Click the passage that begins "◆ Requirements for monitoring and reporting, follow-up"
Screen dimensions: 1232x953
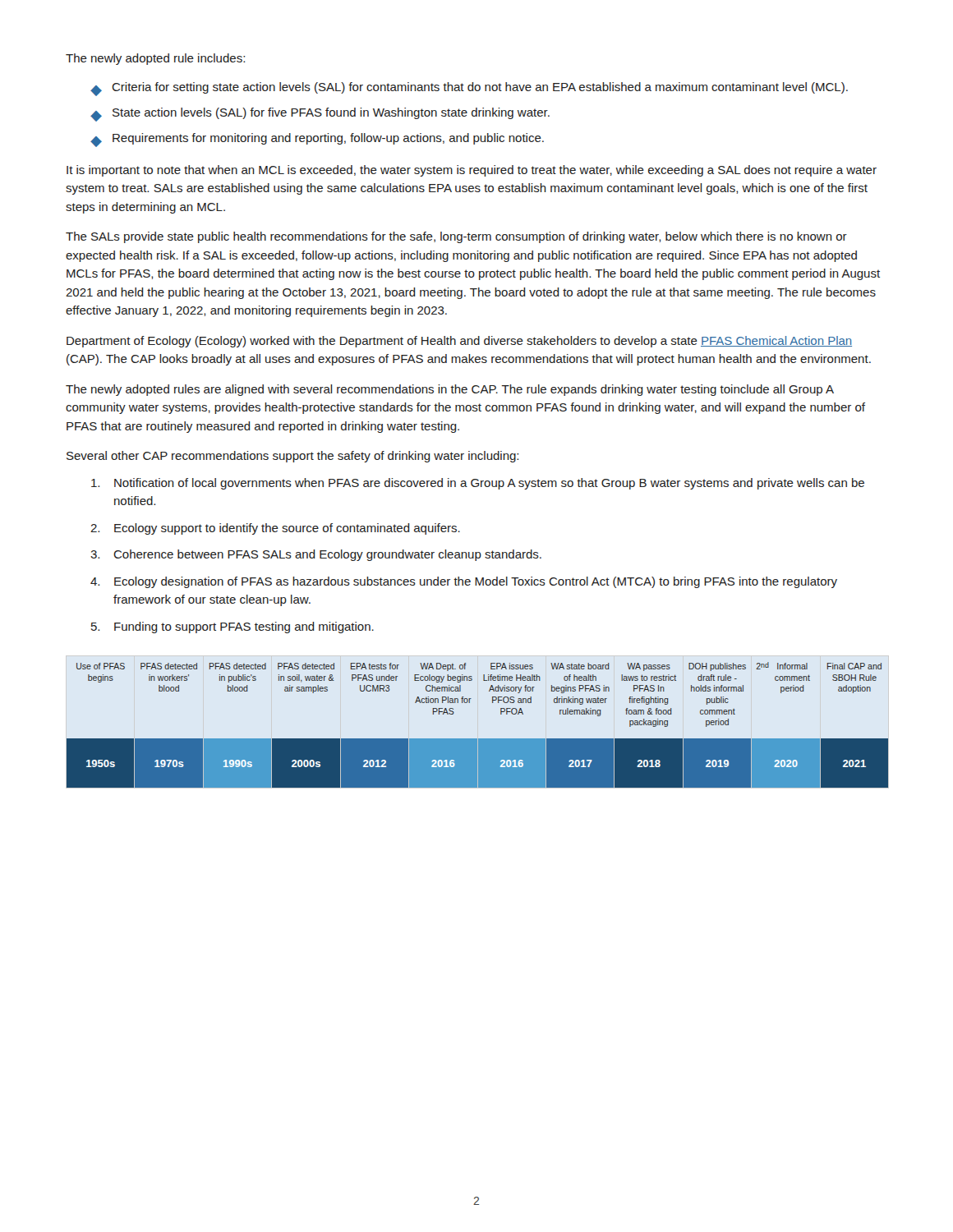(x=317, y=140)
